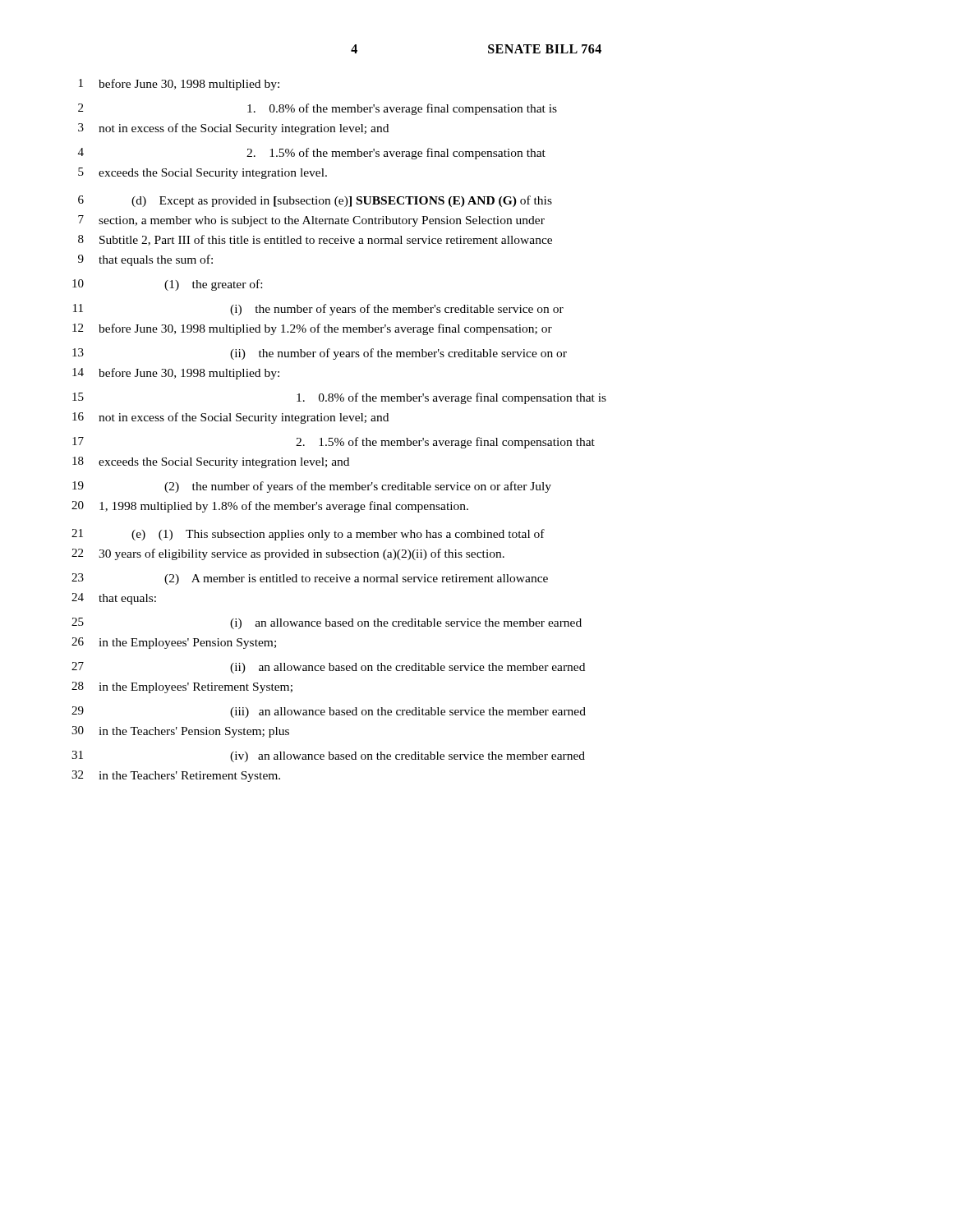953x1232 pixels.
Task: Click on the text block that says "19 (2) the number"
Action: tap(468, 487)
